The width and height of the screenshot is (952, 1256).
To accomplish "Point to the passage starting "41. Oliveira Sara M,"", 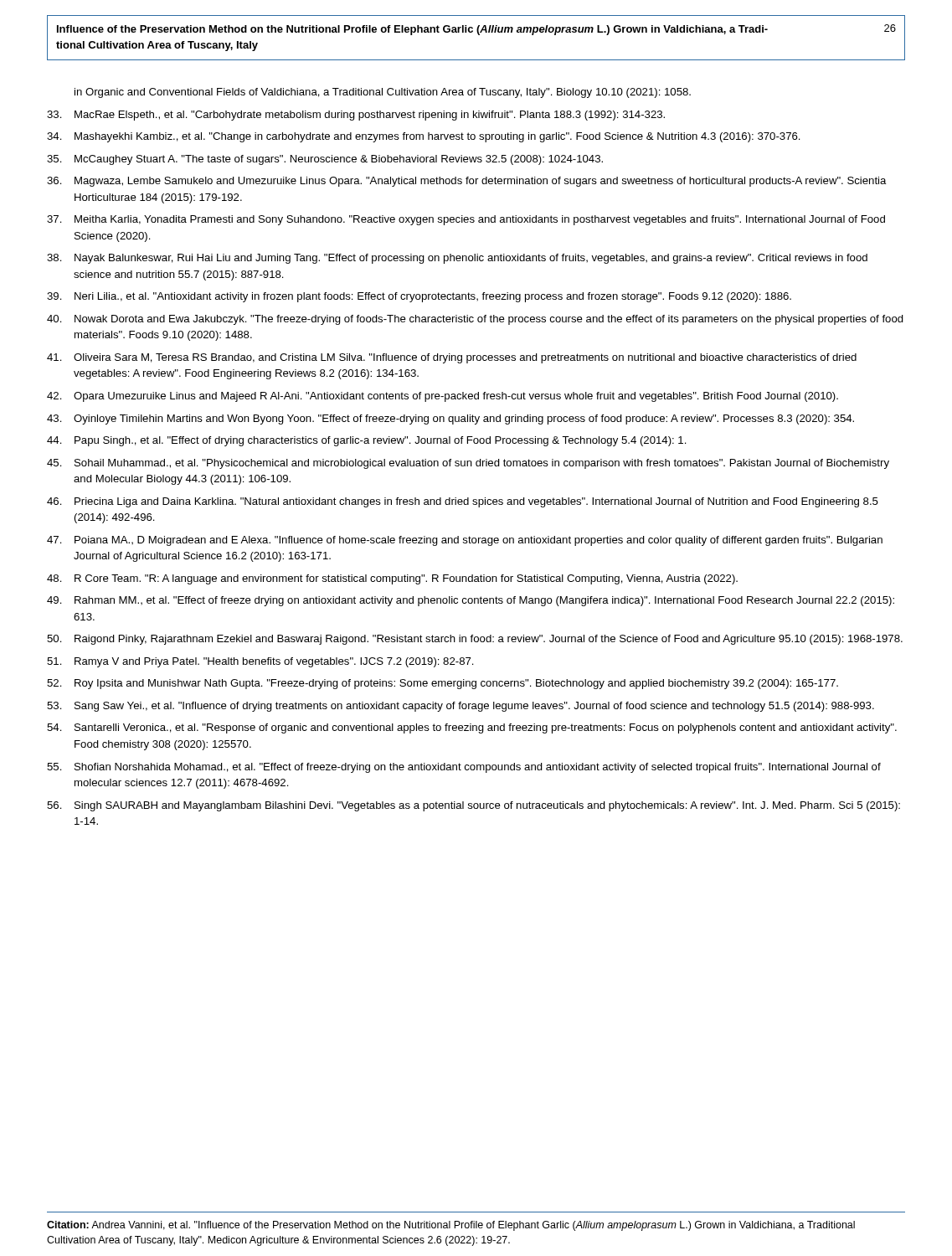I will 476,365.
